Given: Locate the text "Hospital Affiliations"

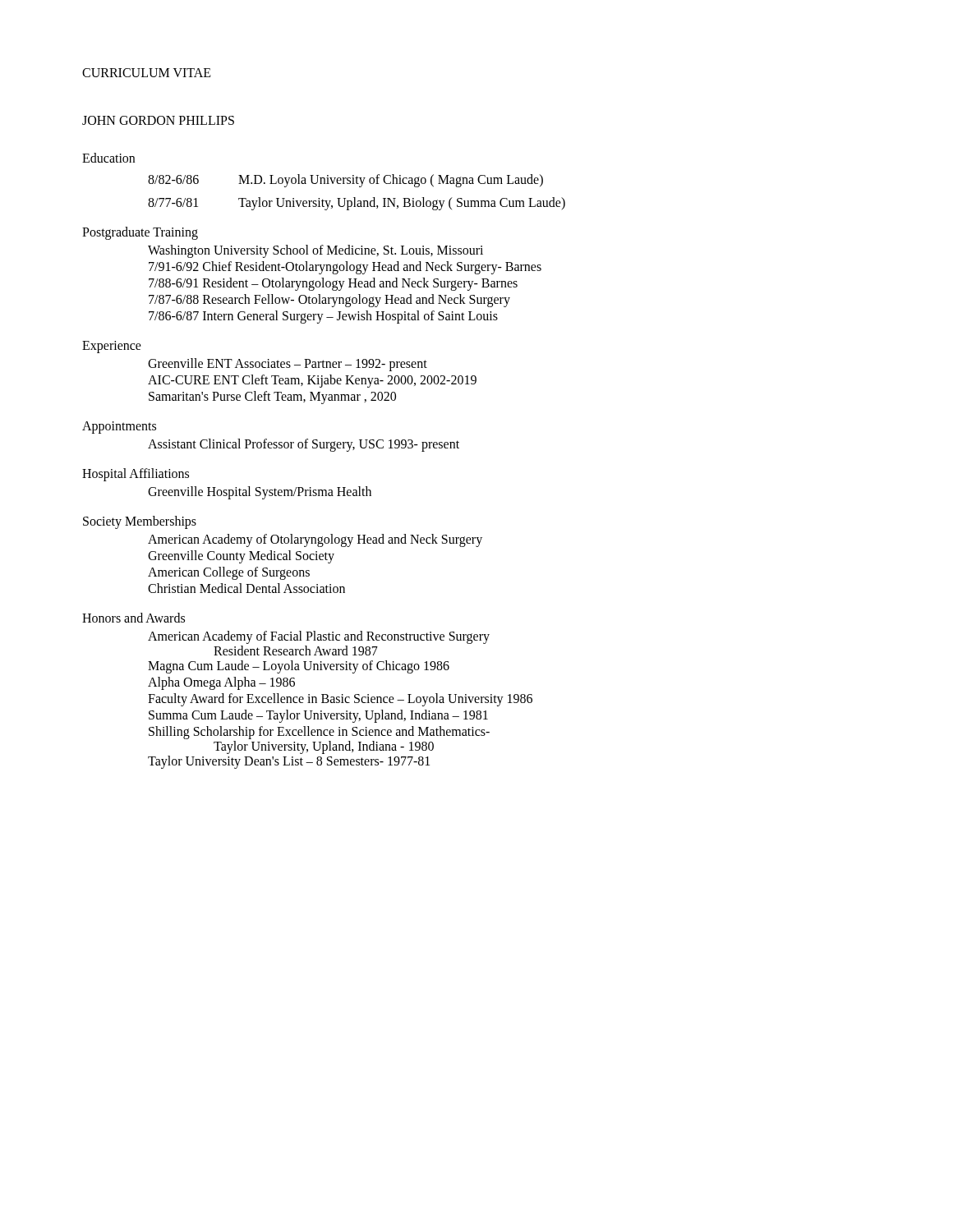Looking at the screenshot, I should pyautogui.click(x=136, y=474).
